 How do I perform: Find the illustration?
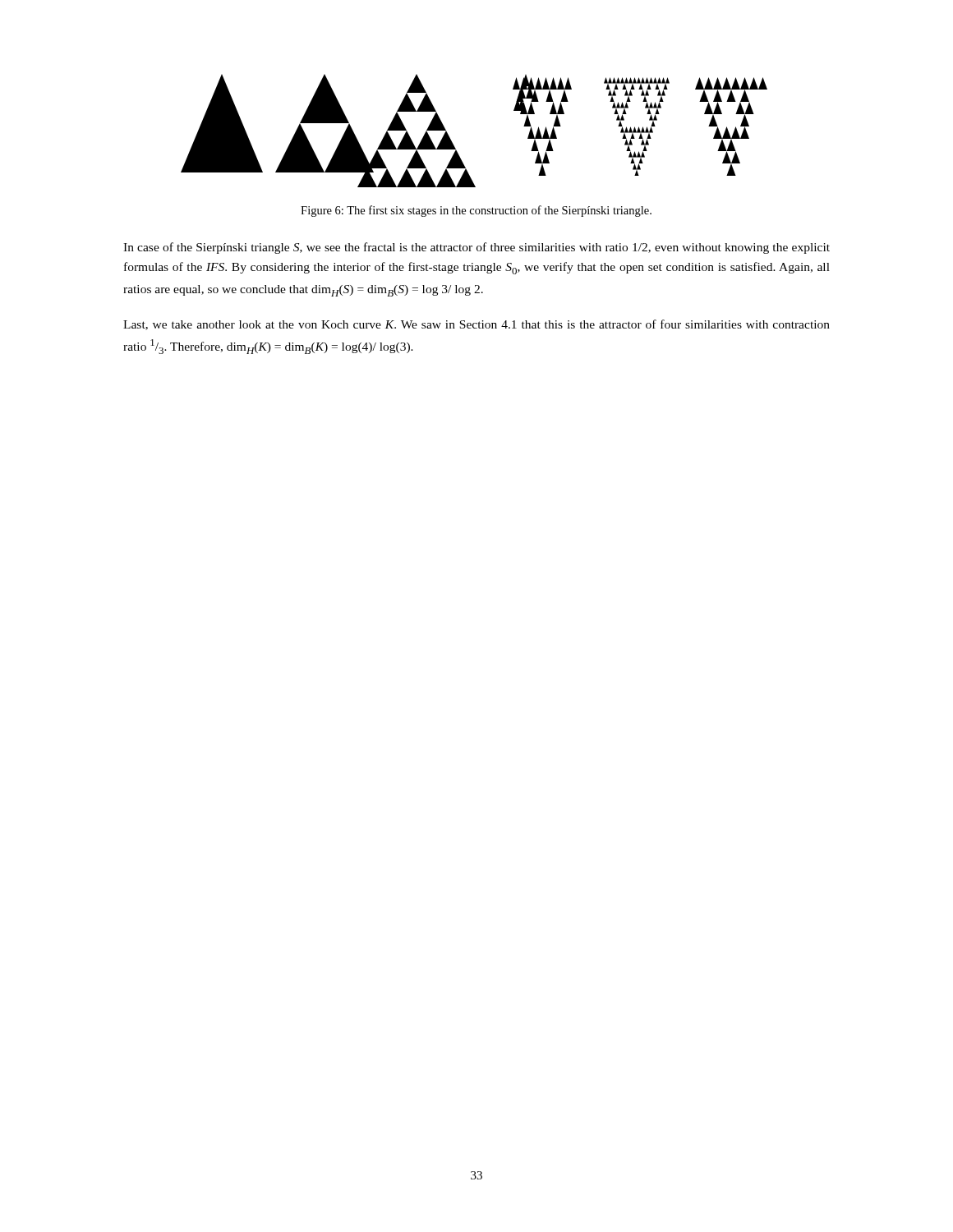point(476,131)
